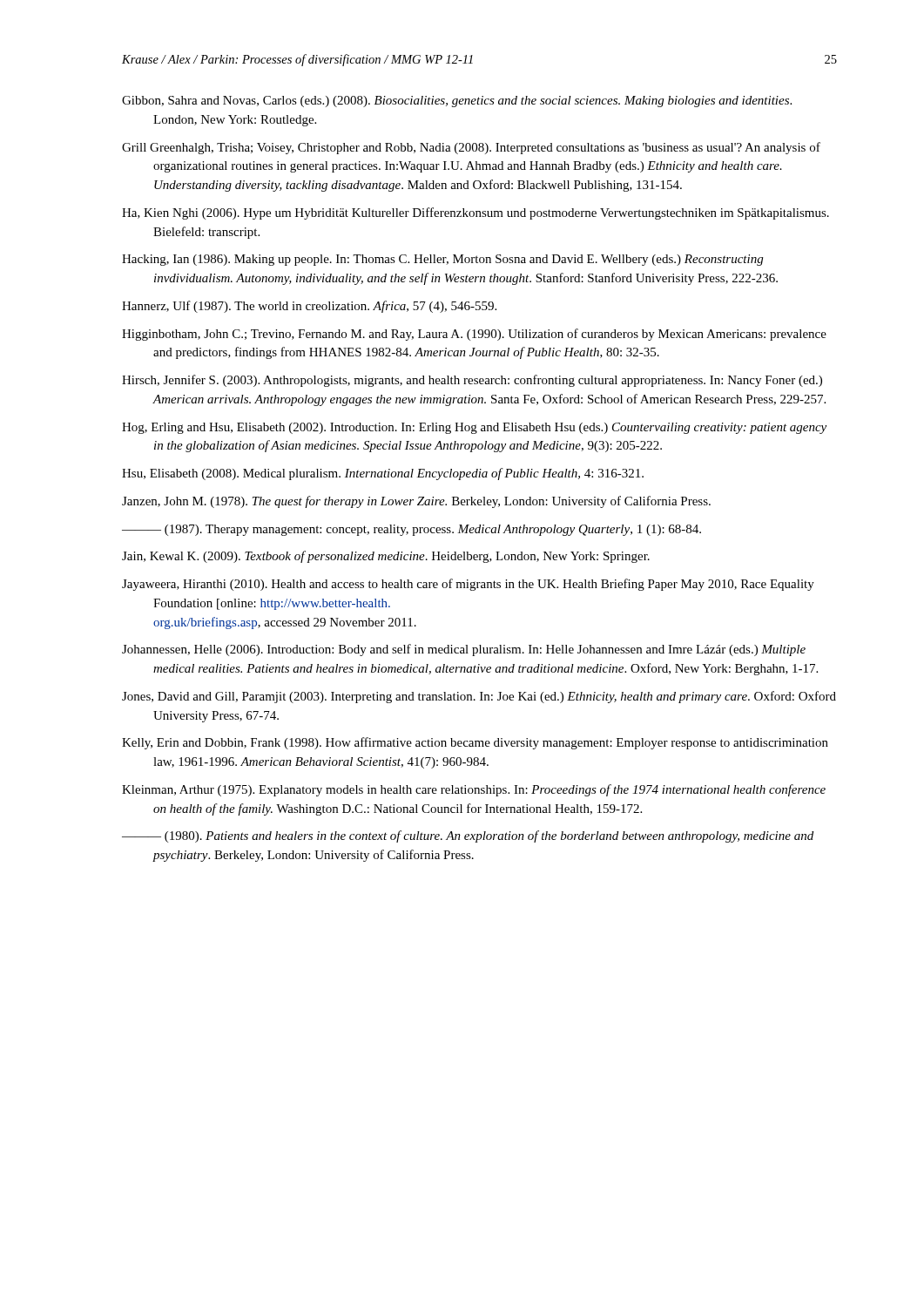Image resolution: width=924 pixels, height=1307 pixels.
Task: Find the region starting "Hirsch, Jennifer S. (2003). Anthropologists, migrants, and"
Action: coord(474,389)
